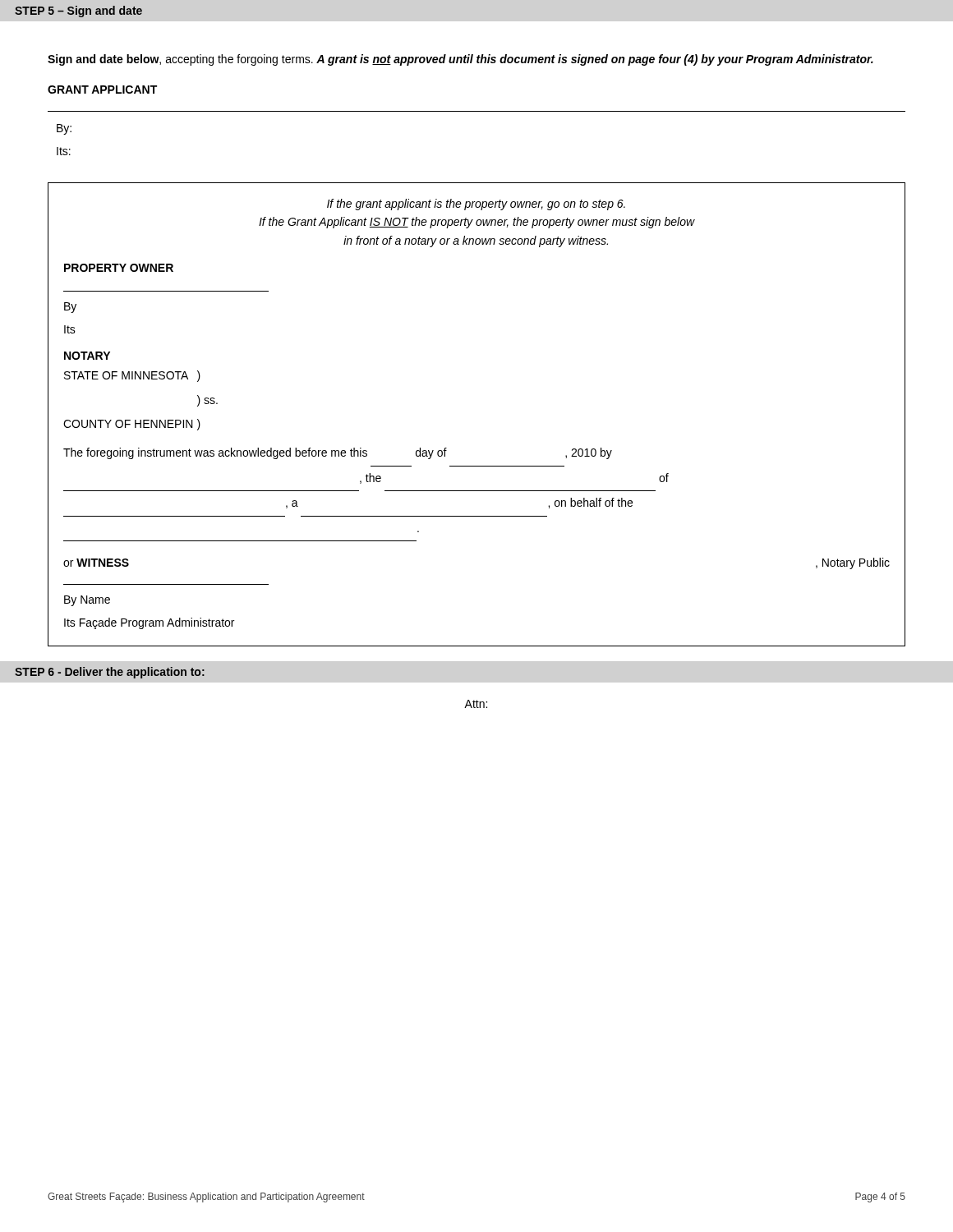This screenshot has height=1232, width=953.
Task: Locate the block starting "By Its"
Action: coord(70,318)
